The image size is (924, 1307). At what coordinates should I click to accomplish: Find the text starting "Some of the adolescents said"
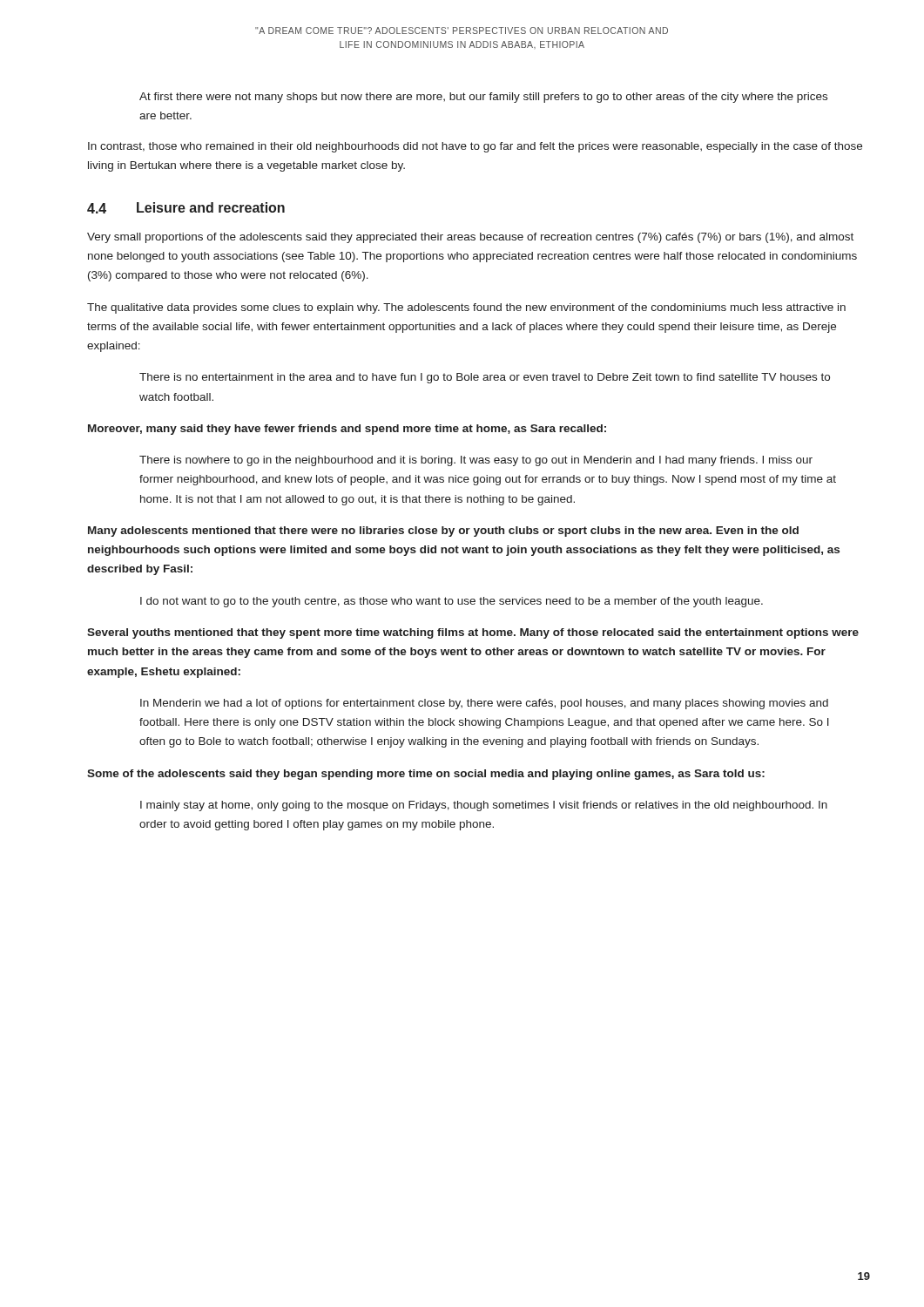coord(426,773)
